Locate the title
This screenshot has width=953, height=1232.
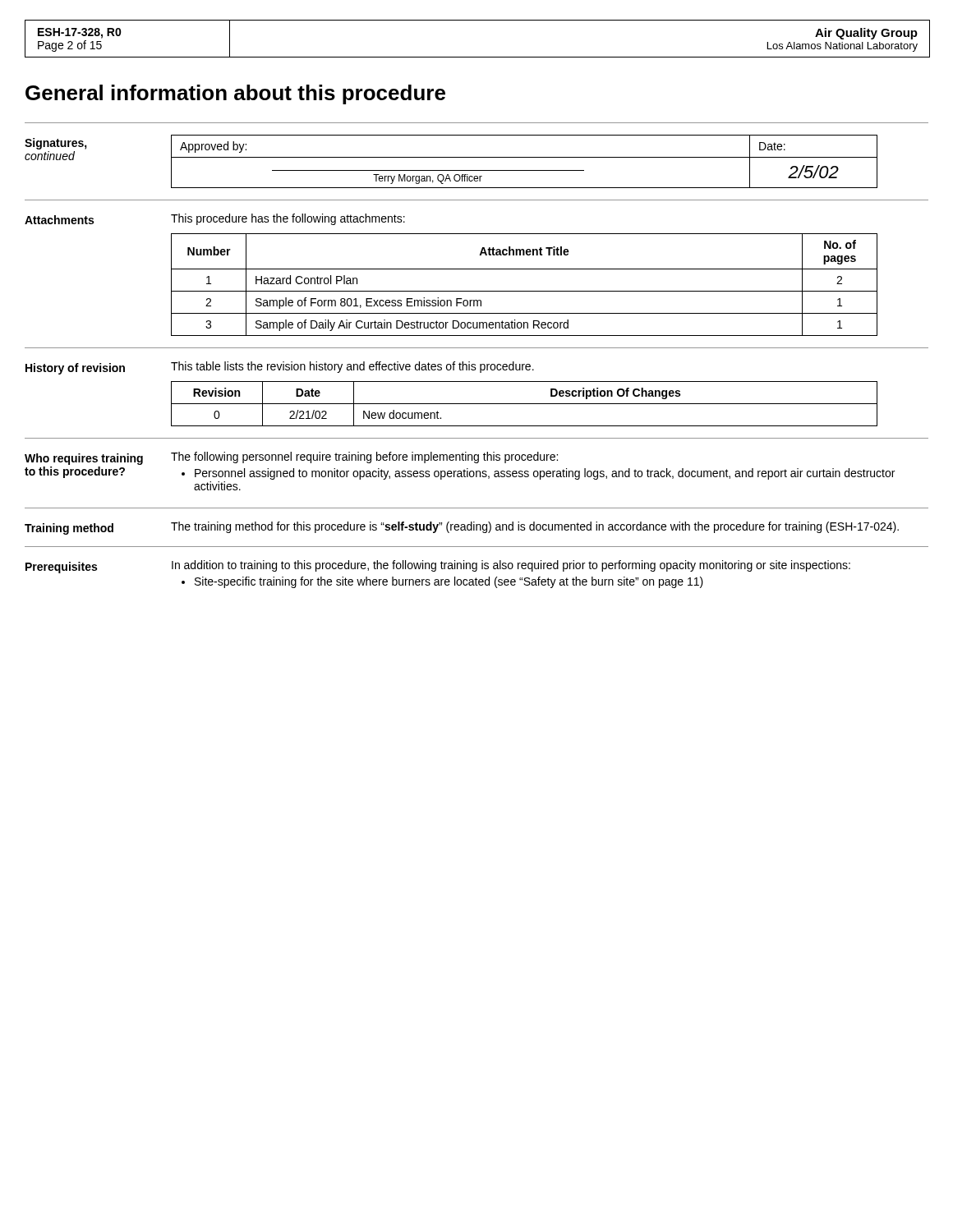[235, 93]
